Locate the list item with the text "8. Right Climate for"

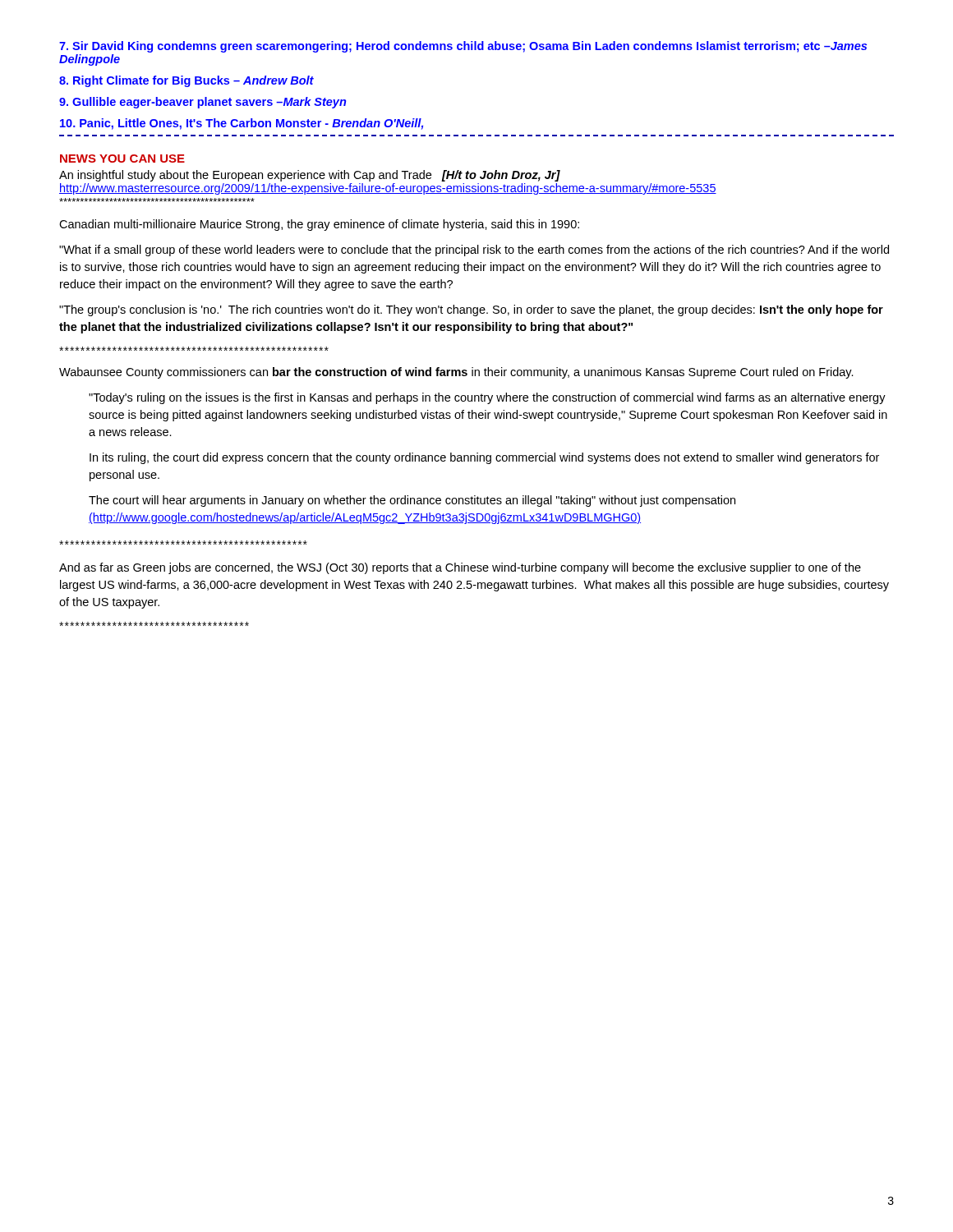coord(186,81)
